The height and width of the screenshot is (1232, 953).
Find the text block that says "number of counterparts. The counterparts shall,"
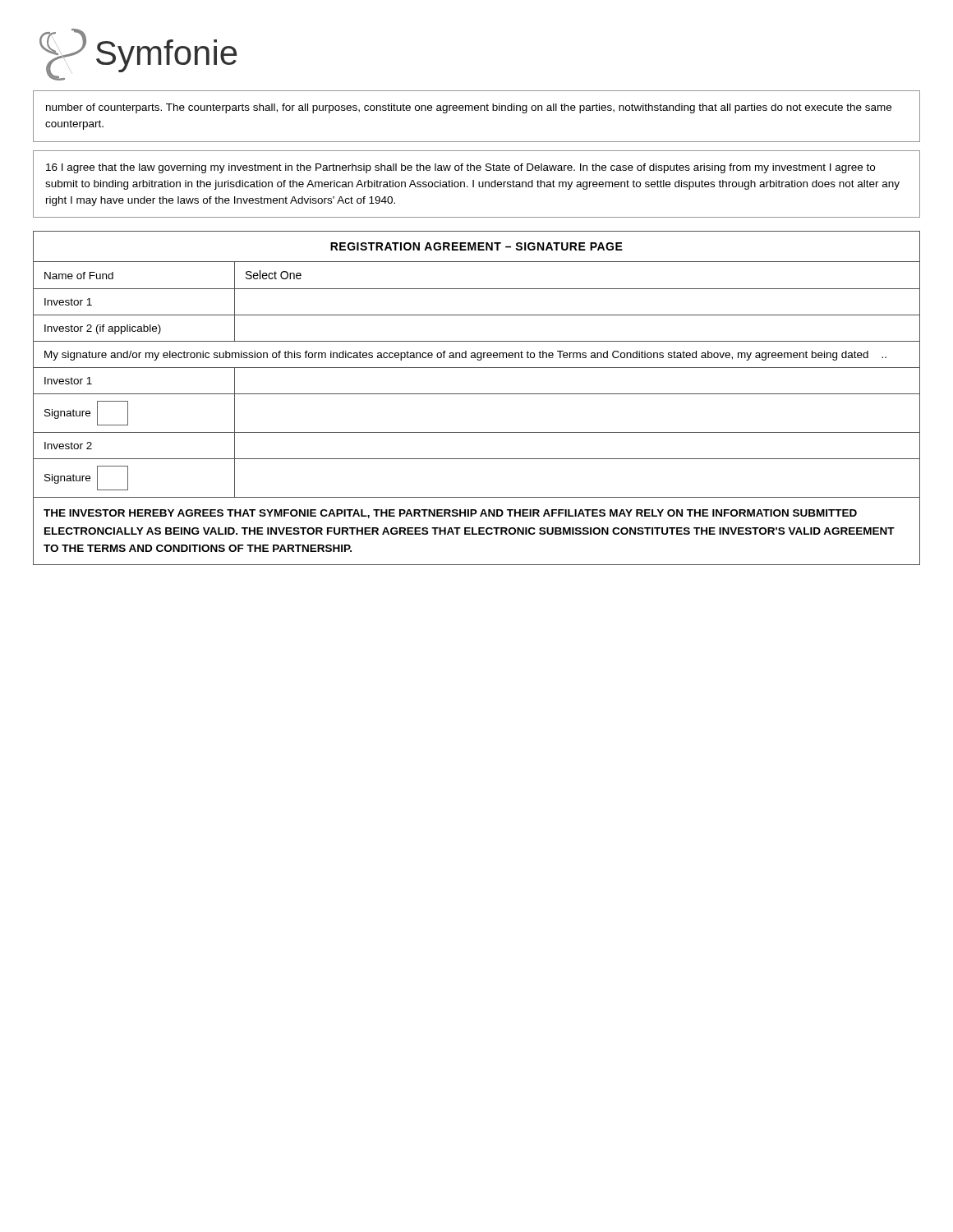pyautogui.click(x=469, y=116)
